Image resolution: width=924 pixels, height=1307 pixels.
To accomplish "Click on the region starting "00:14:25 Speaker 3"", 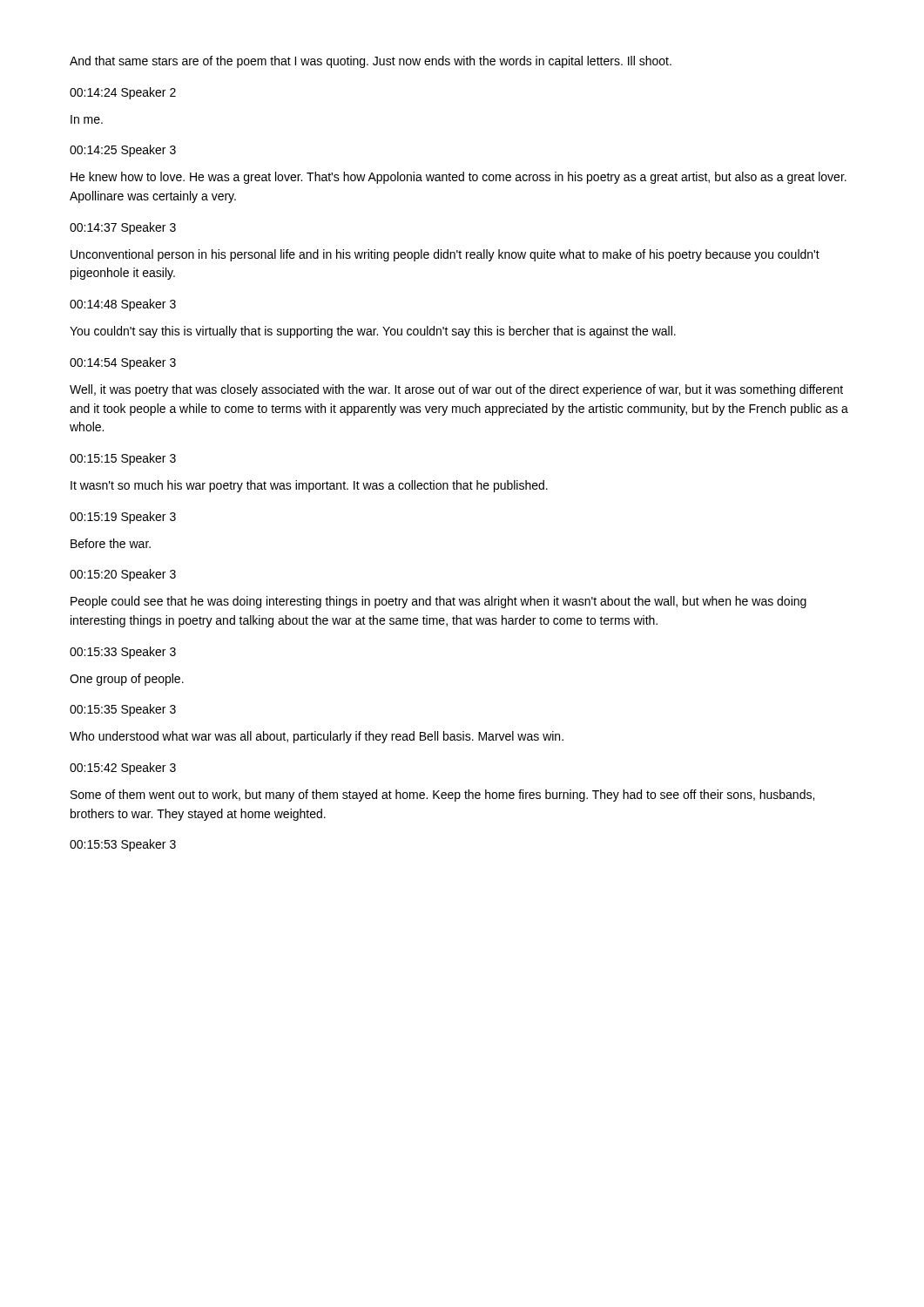I will pyautogui.click(x=123, y=150).
